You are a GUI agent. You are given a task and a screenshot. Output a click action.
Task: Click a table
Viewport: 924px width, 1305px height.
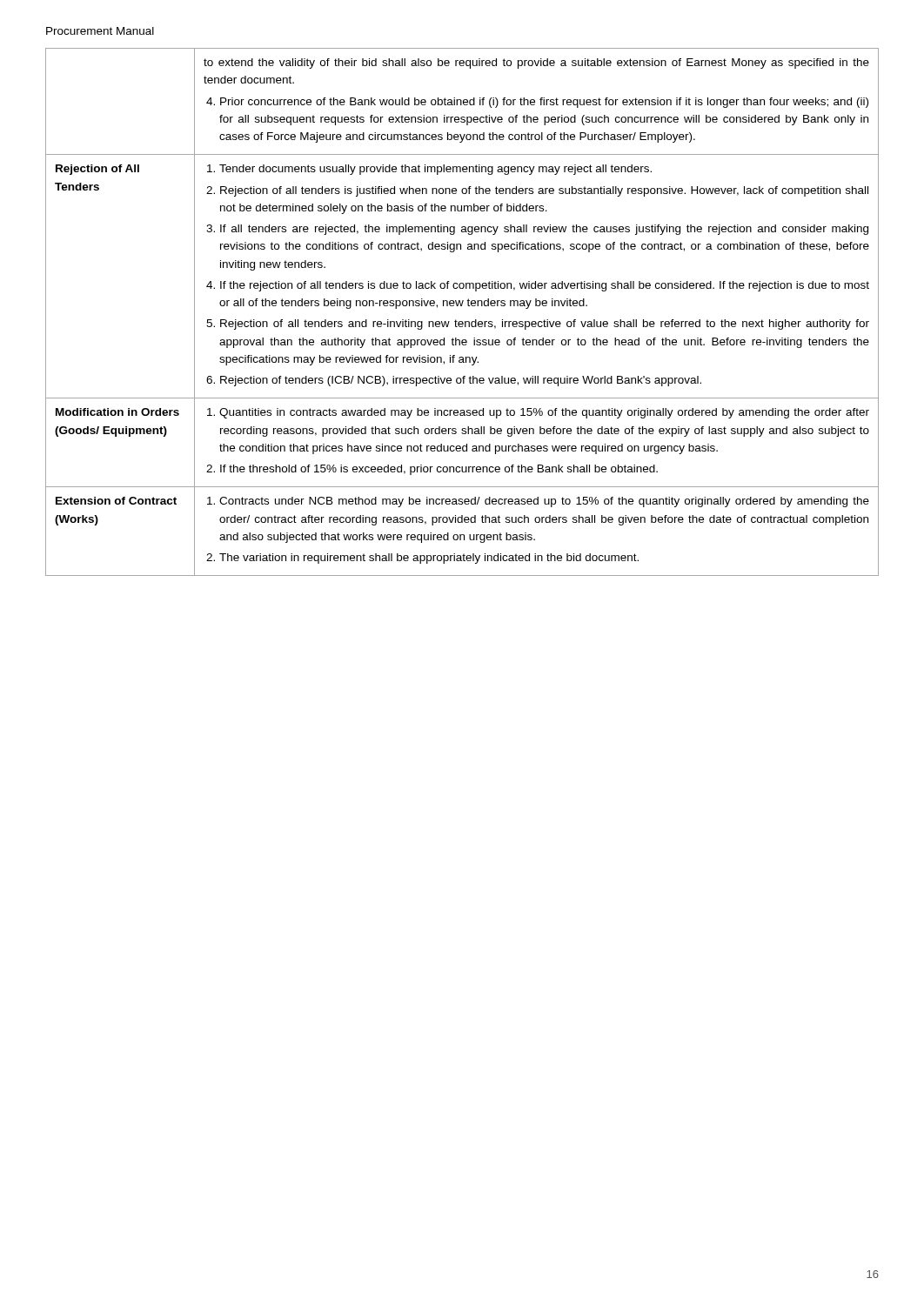462,312
